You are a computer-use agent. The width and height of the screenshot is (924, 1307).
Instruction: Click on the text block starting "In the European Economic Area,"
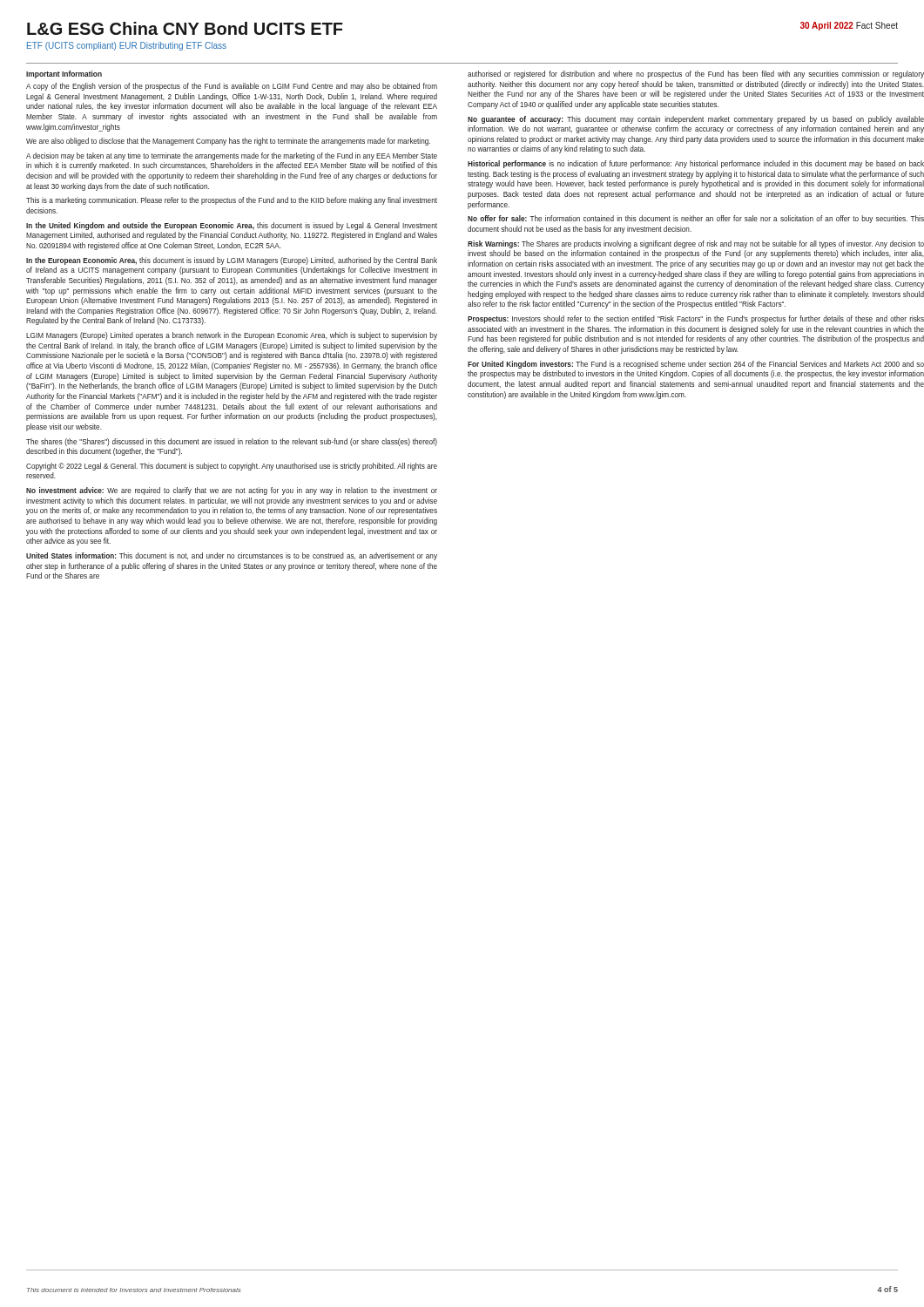232,291
